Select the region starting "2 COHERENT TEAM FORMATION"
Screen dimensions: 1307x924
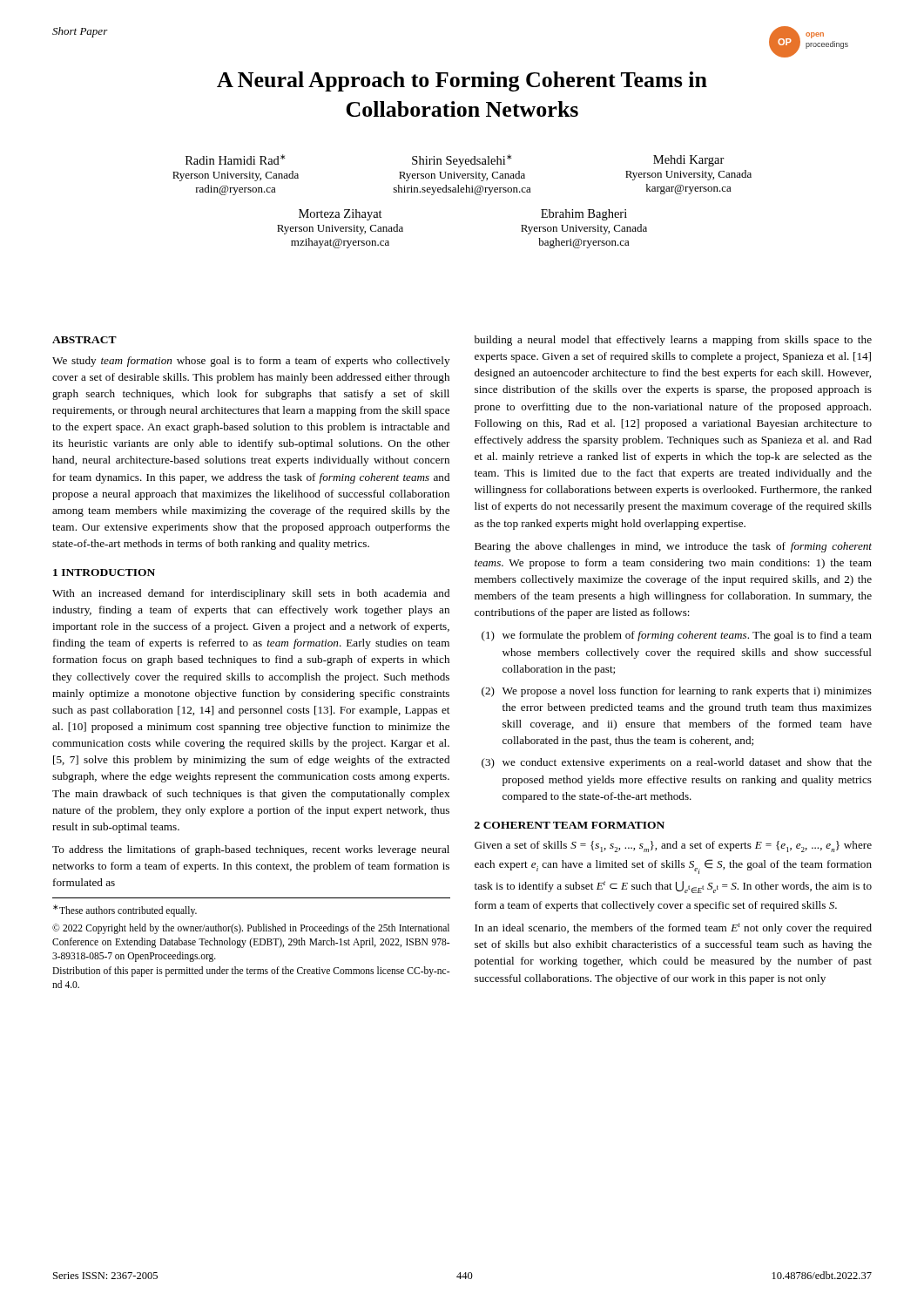673,825
